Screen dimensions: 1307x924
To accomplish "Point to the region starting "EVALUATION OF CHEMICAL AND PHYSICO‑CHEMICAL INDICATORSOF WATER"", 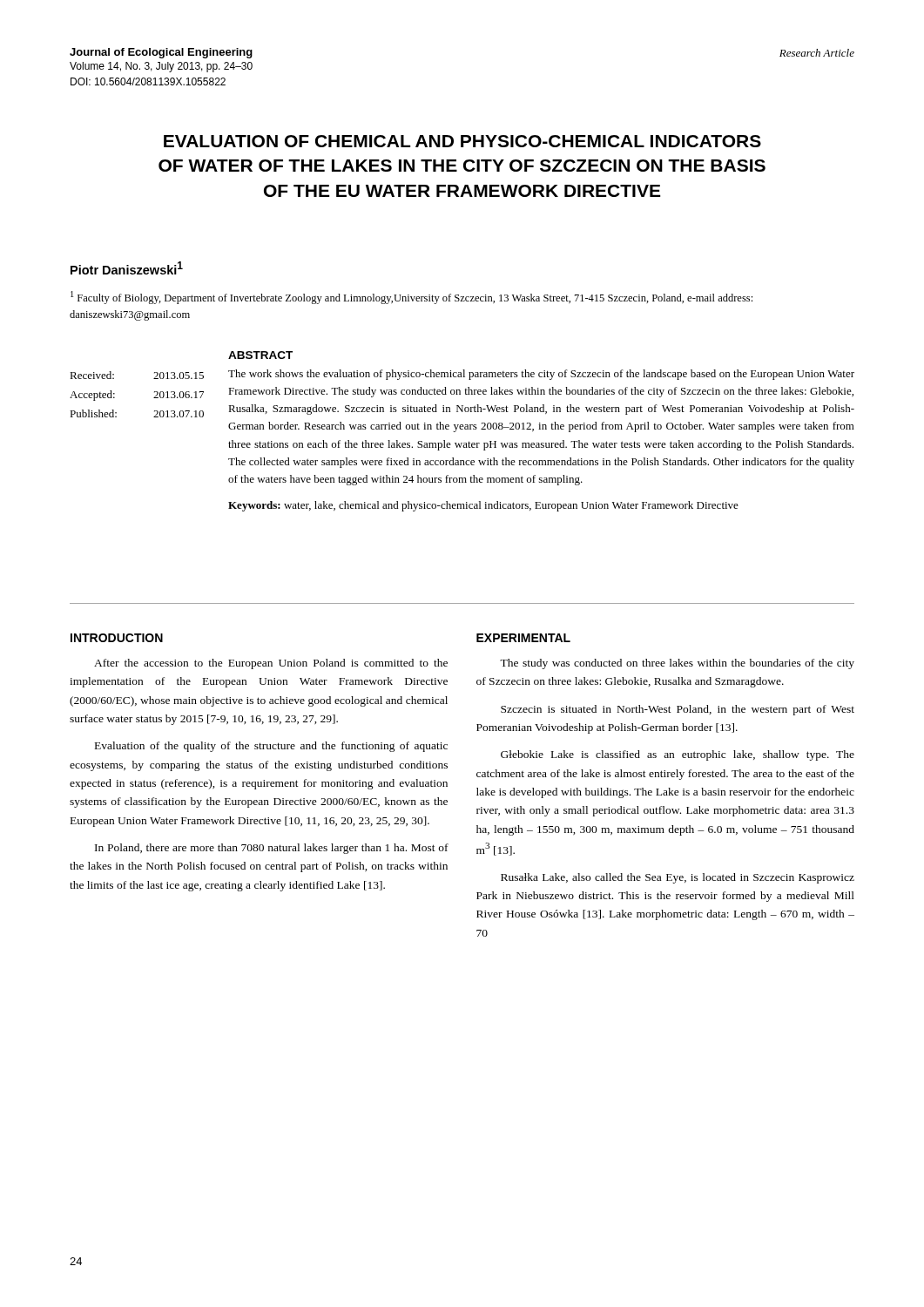I will [462, 166].
